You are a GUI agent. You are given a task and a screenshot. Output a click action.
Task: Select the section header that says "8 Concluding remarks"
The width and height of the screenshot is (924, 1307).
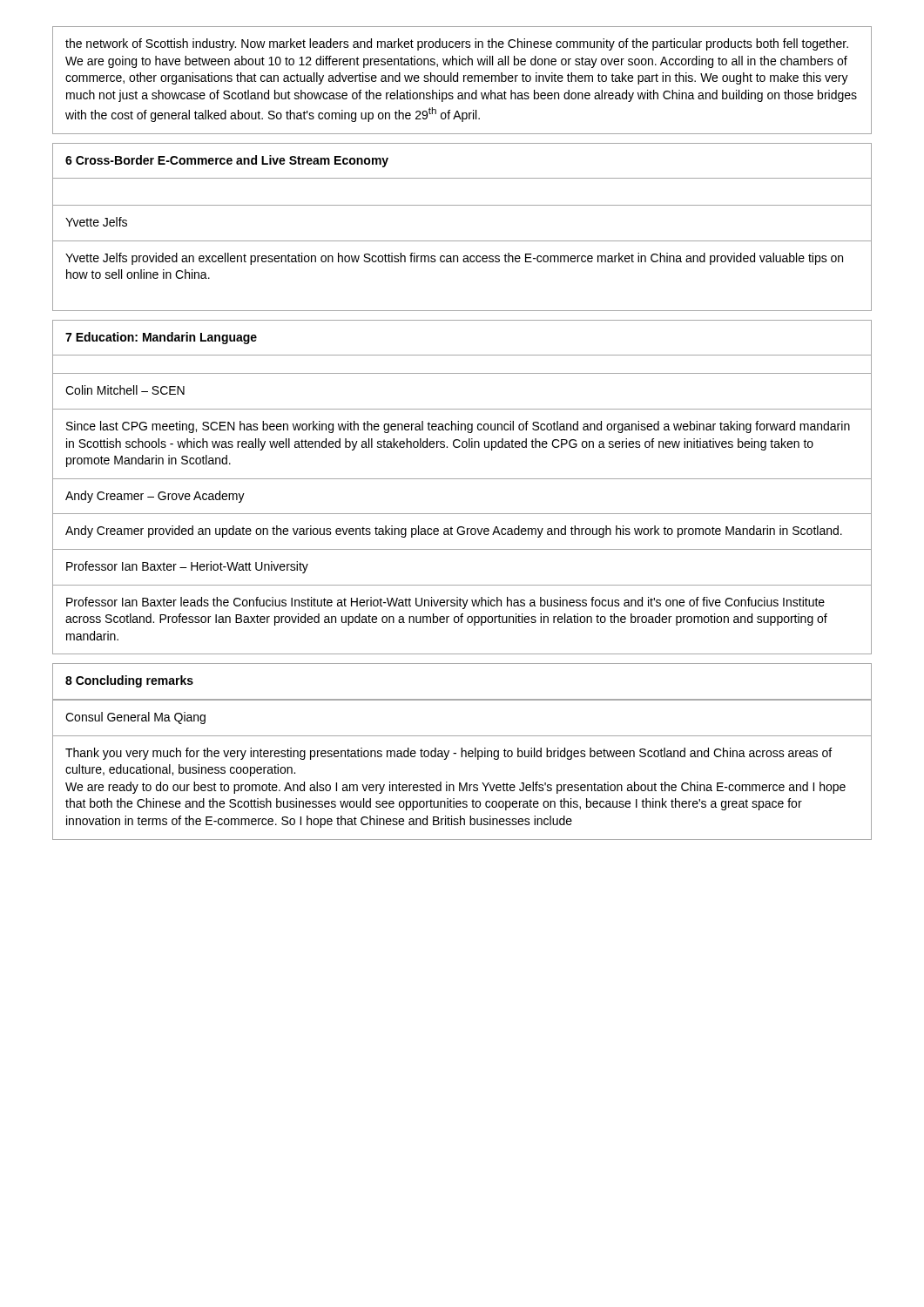[x=129, y=681]
